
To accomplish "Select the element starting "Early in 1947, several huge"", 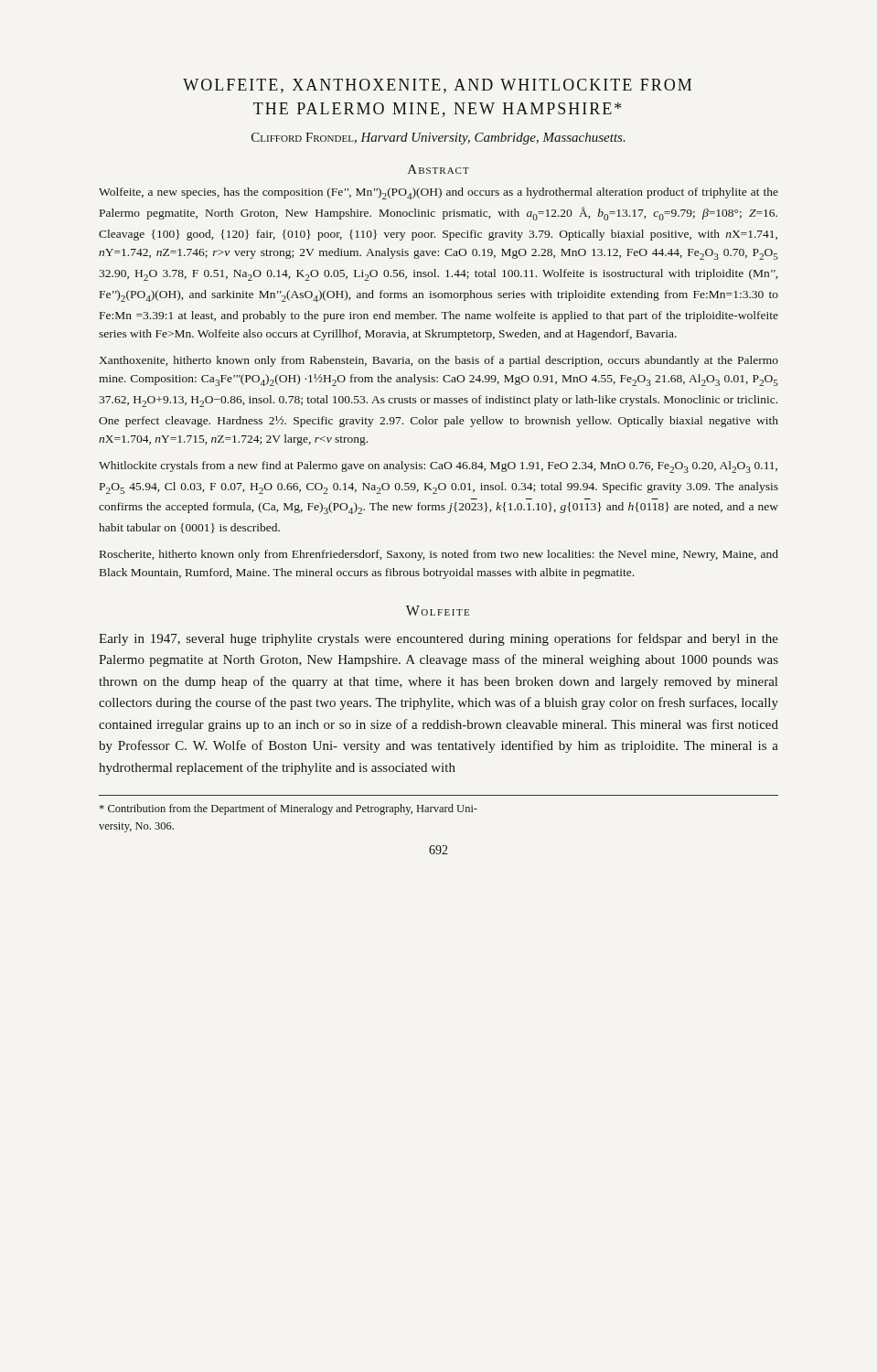I will [x=438, y=703].
